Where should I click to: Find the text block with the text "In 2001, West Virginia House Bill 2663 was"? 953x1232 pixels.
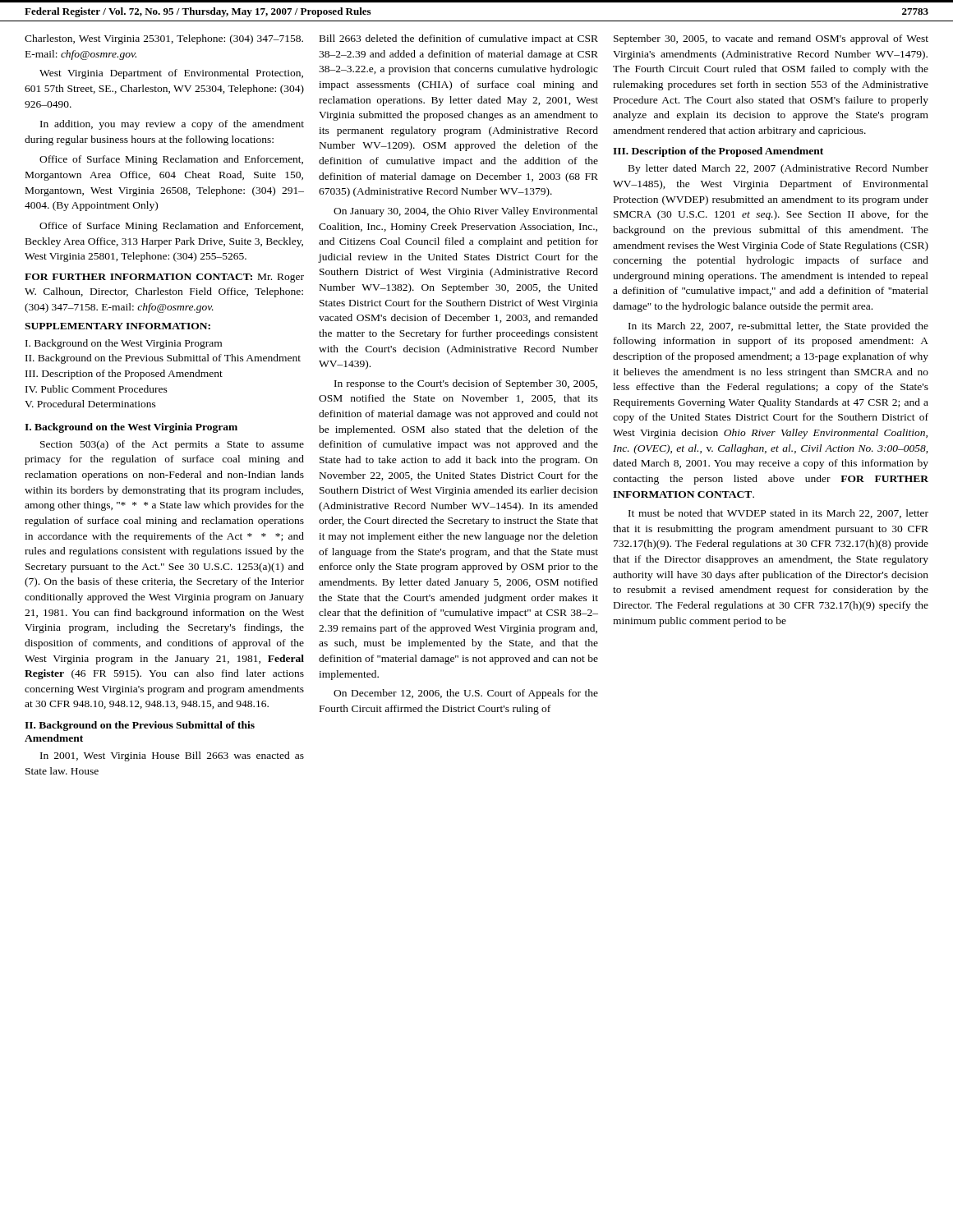tap(164, 764)
